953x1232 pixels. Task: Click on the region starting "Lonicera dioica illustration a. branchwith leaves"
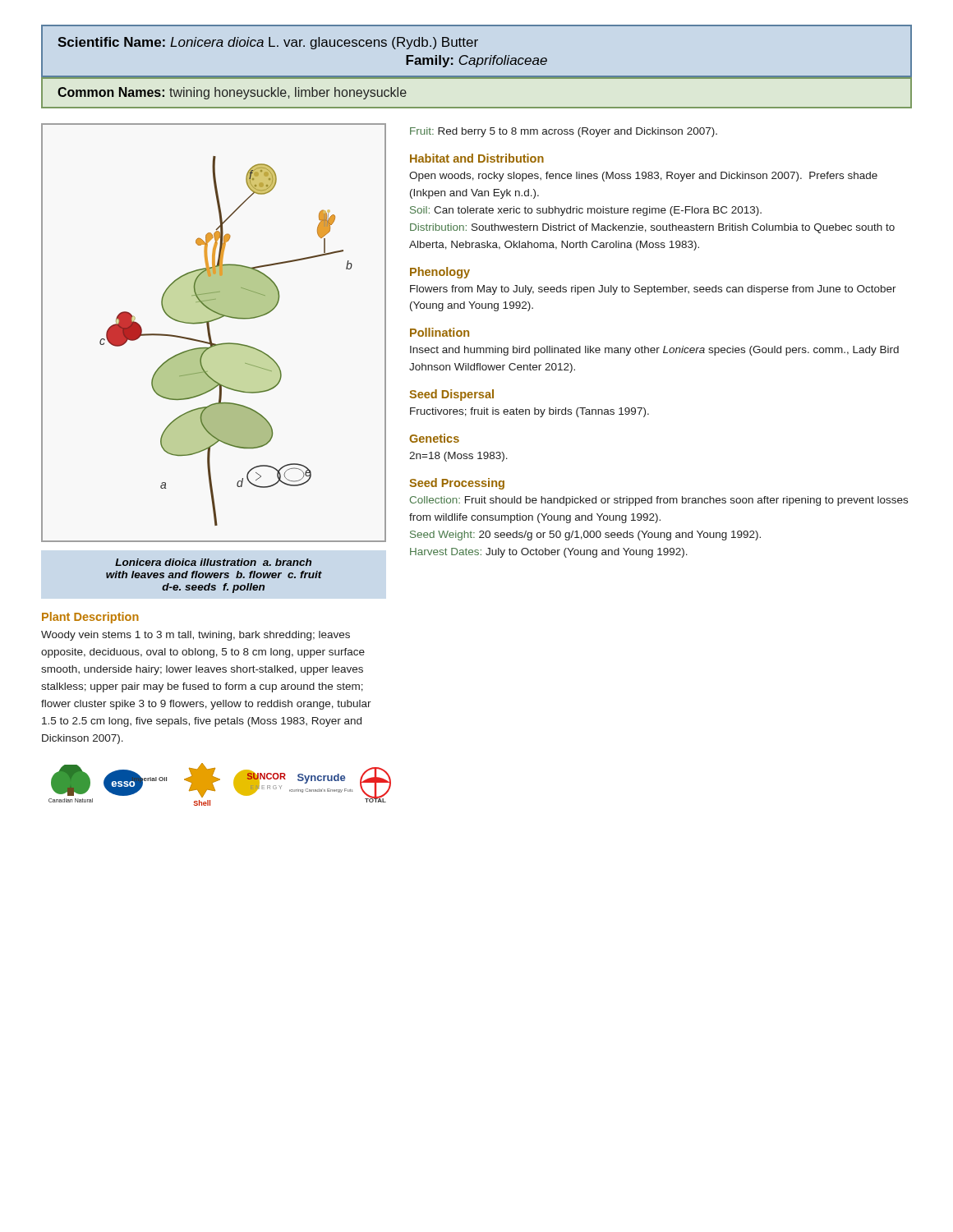click(x=214, y=574)
